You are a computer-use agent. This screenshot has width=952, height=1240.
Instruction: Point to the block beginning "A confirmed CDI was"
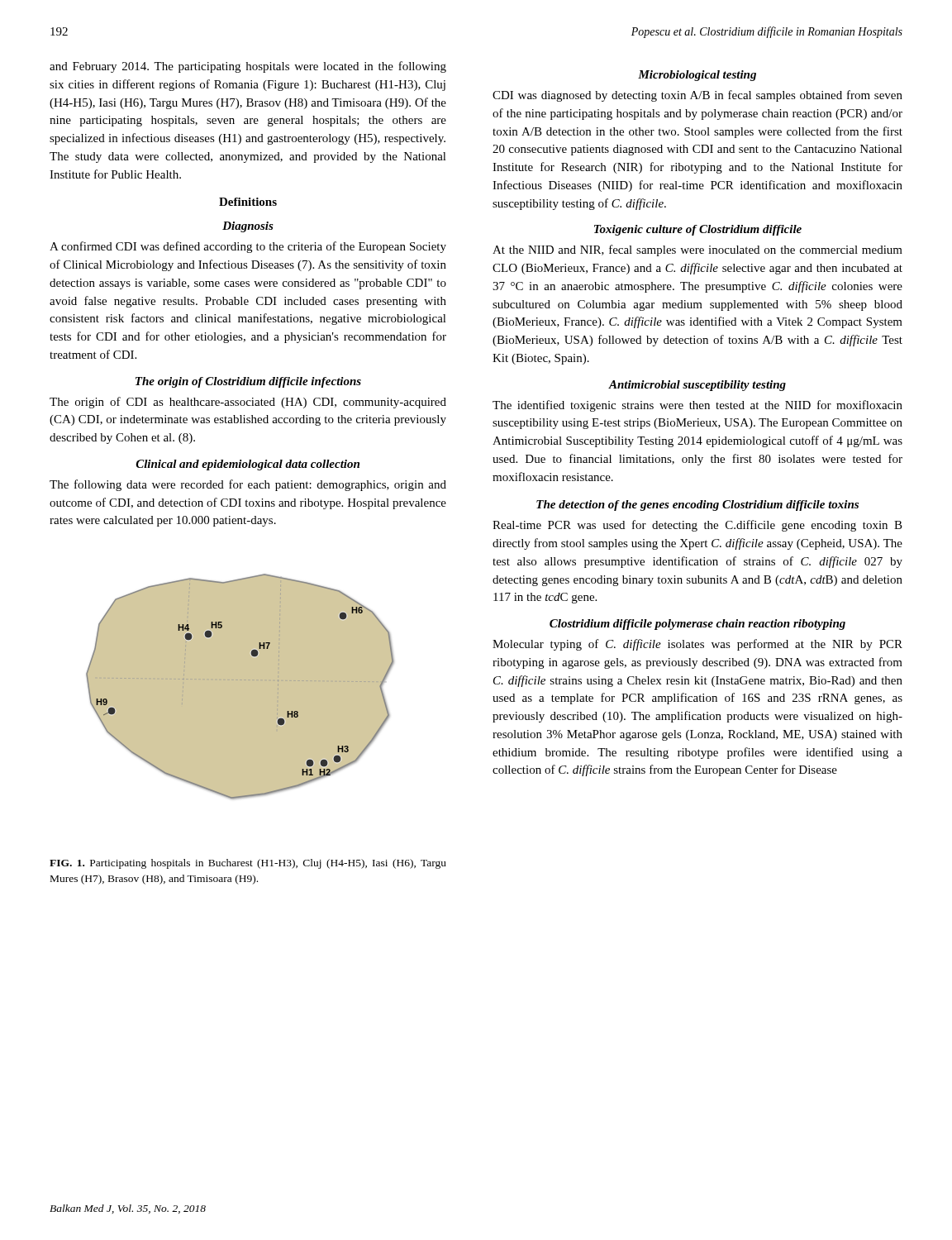[248, 301]
